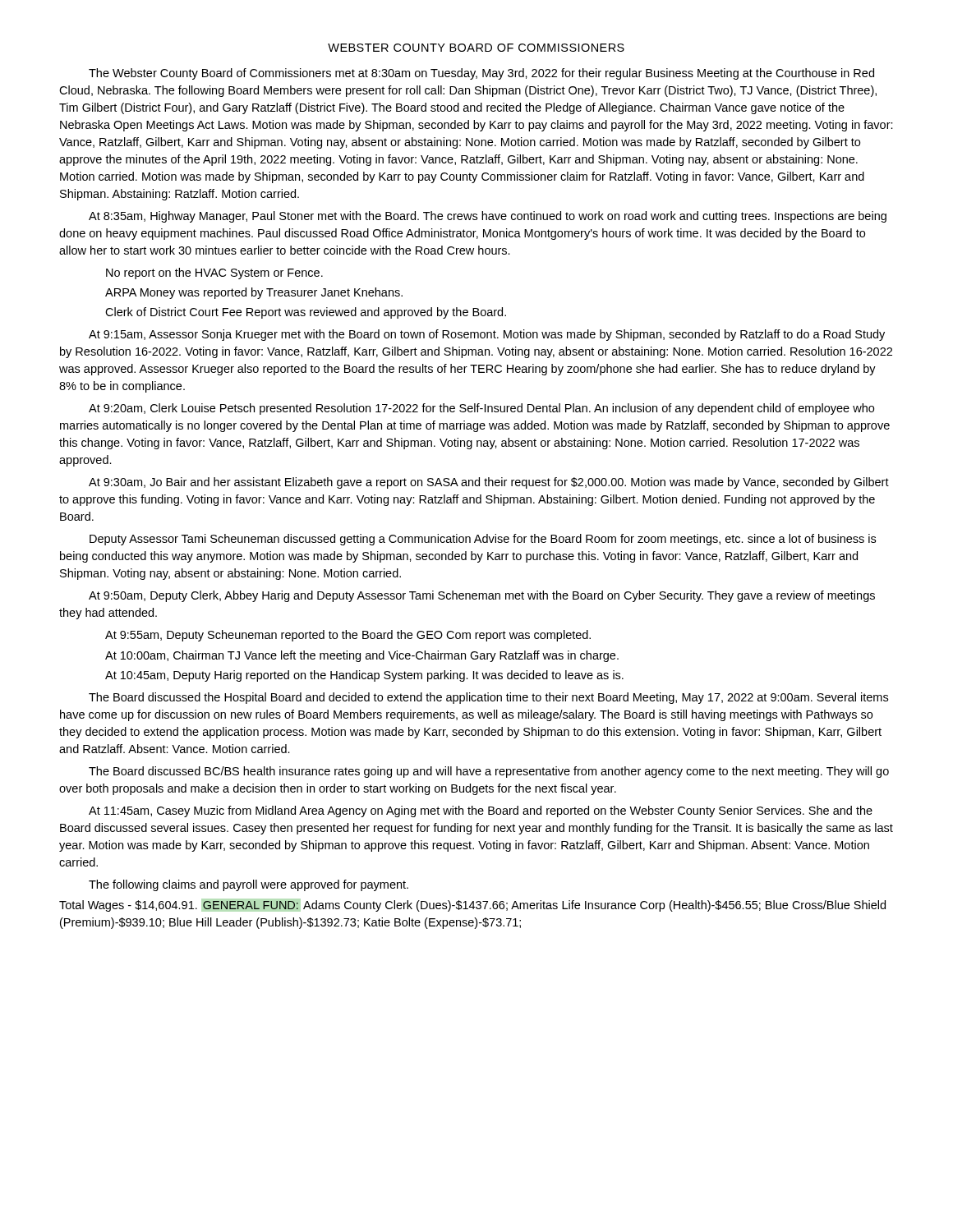Where is the passage that starts "At 11:45am, Casey Muzic from Midland Area Agency"?

click(x=476, y=836)
